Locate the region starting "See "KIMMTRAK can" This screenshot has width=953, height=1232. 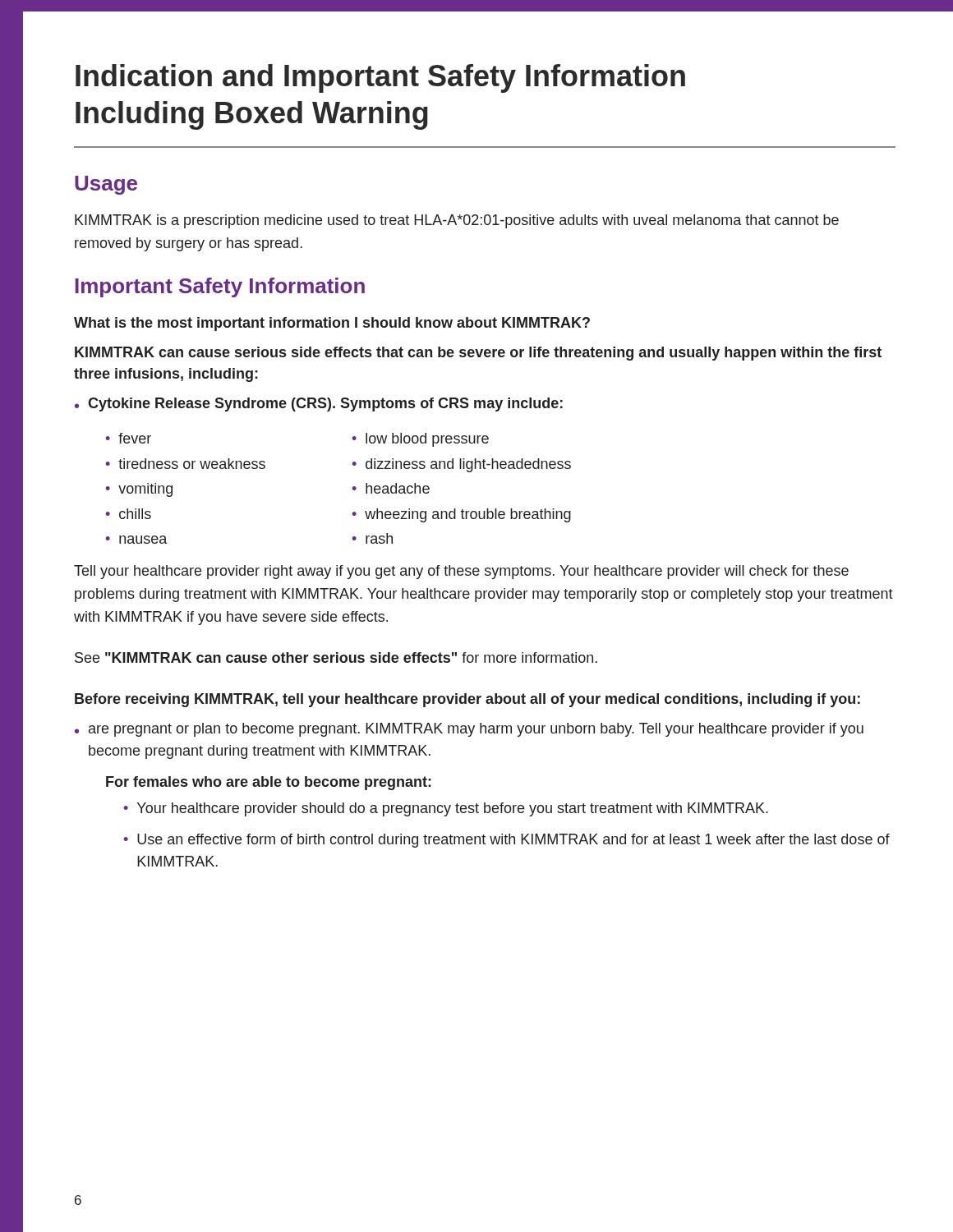[485, 658]
